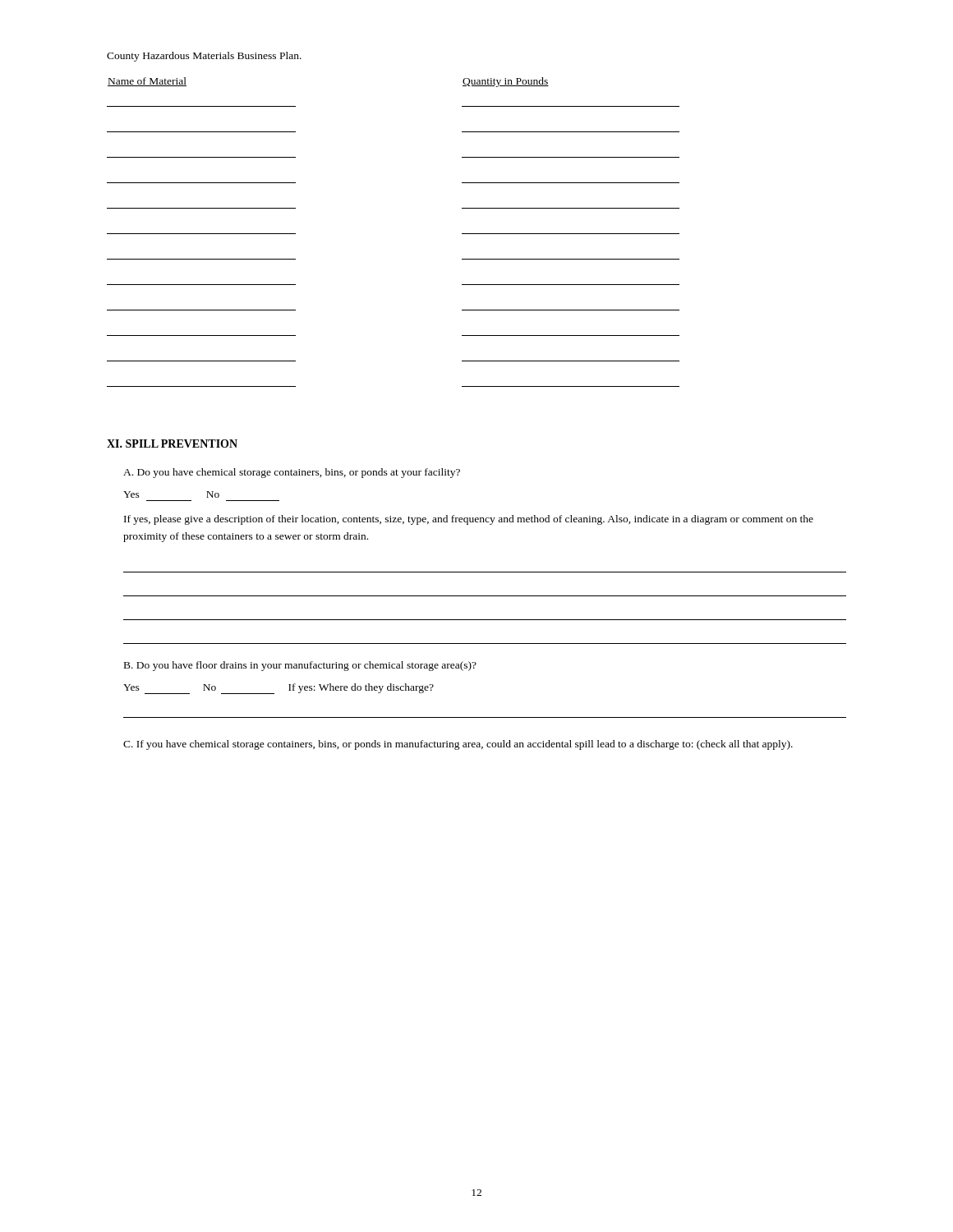Find the text block starting "Yes No If yes: Where"

[x=278, y=687]
